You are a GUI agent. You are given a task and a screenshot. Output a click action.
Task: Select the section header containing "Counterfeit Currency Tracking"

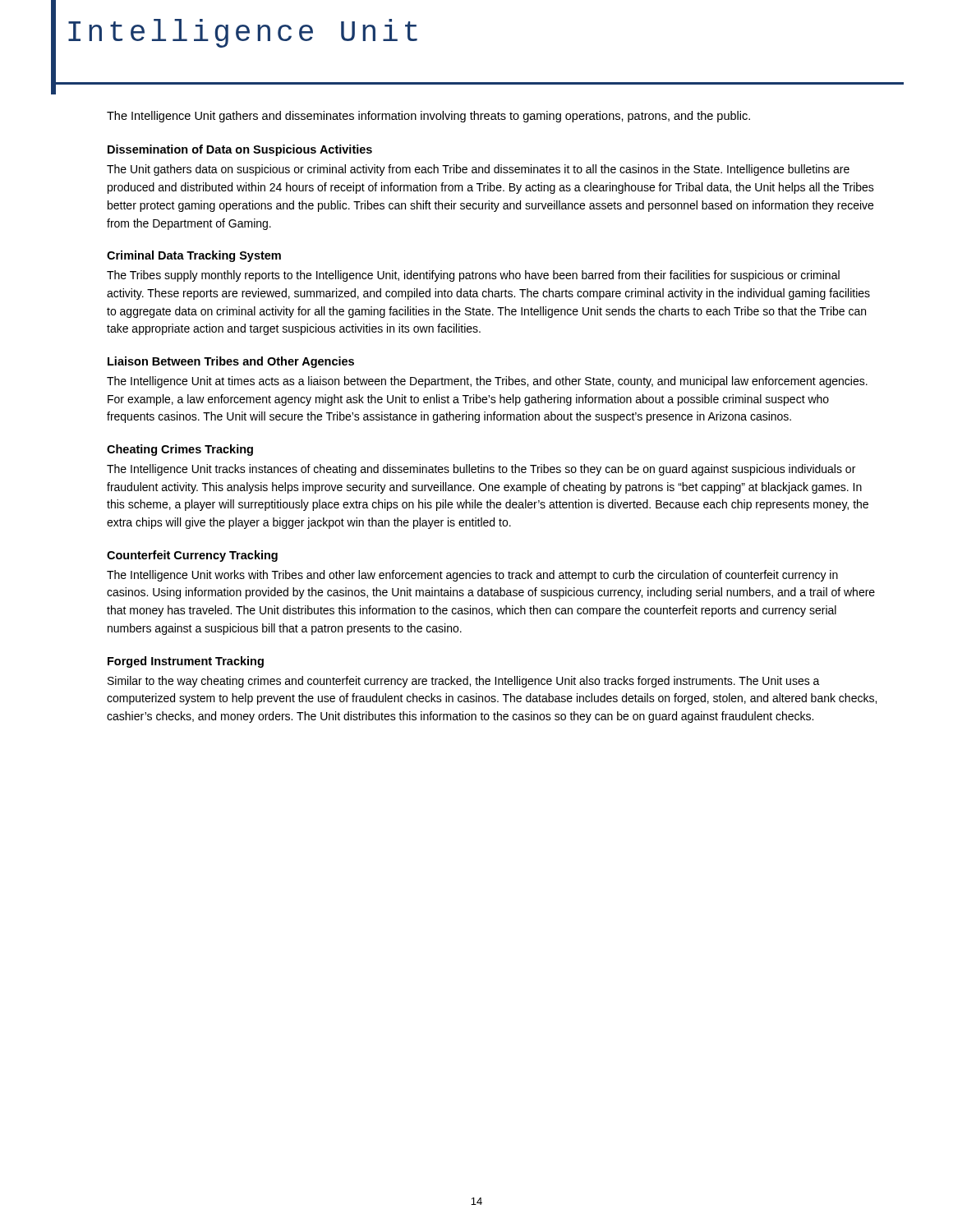[193, 555]
